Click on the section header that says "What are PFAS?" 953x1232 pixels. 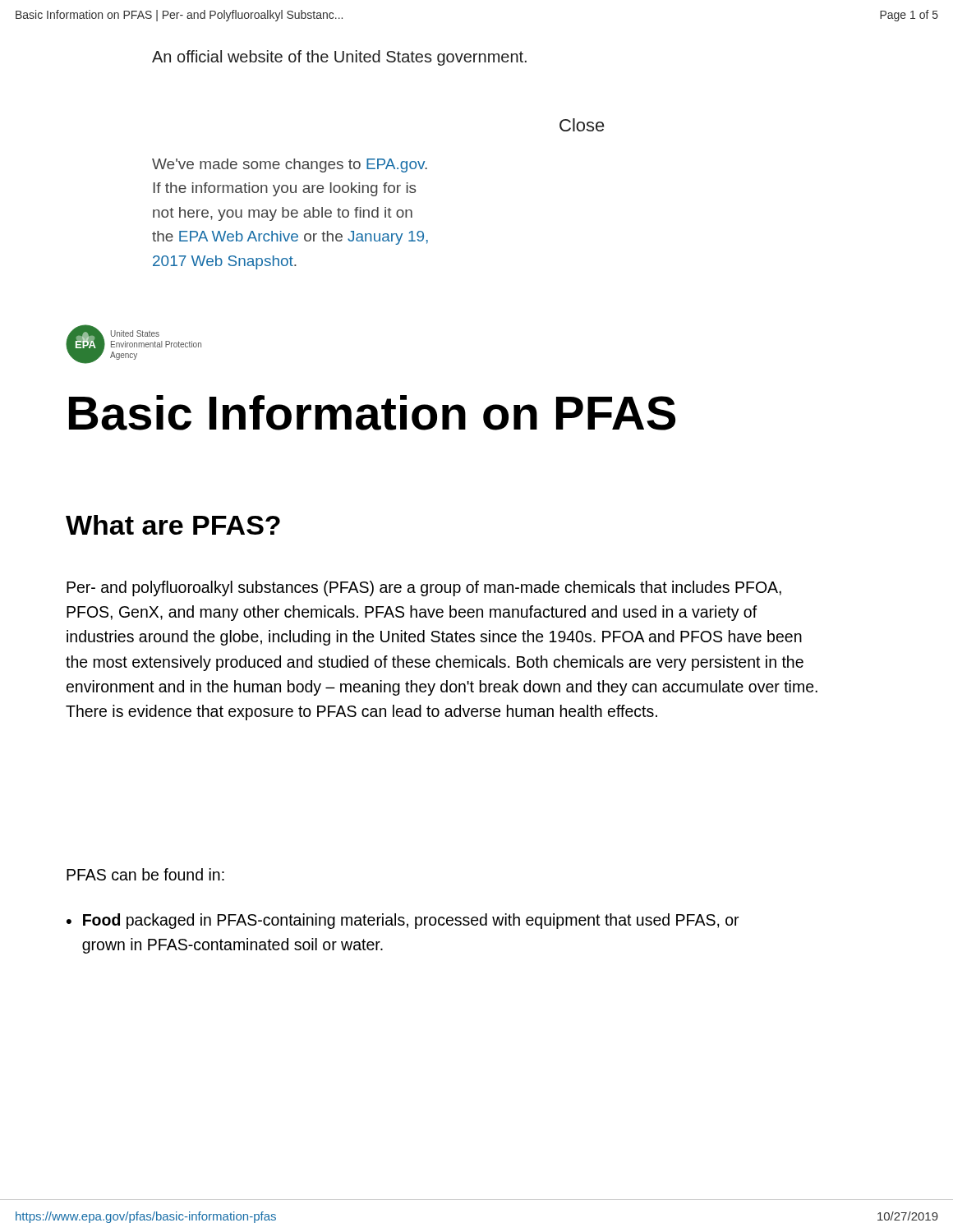[x=174, y=525]
